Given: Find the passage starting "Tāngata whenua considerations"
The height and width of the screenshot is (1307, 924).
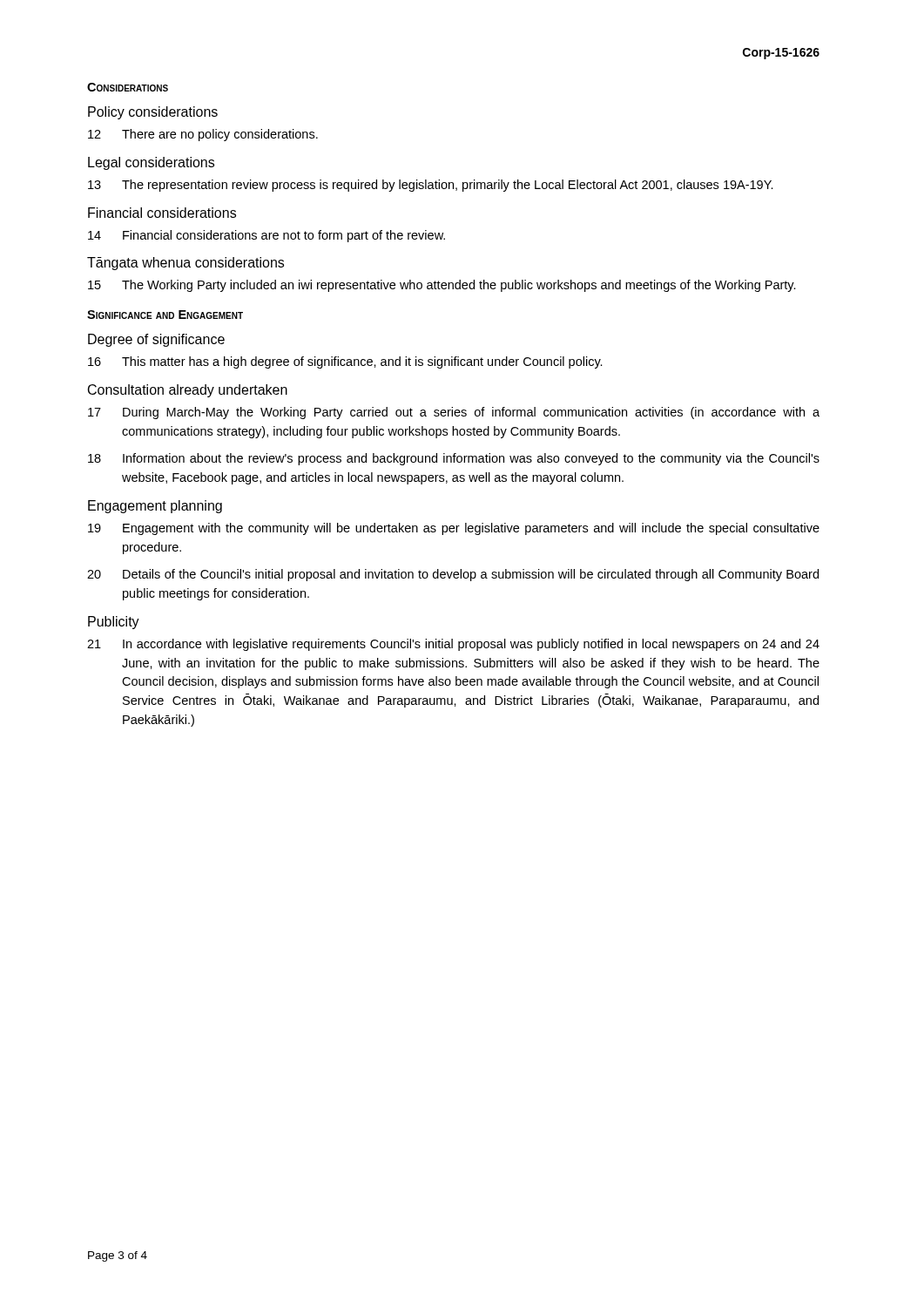Looking at the screenshot, I should click(185, 264).
